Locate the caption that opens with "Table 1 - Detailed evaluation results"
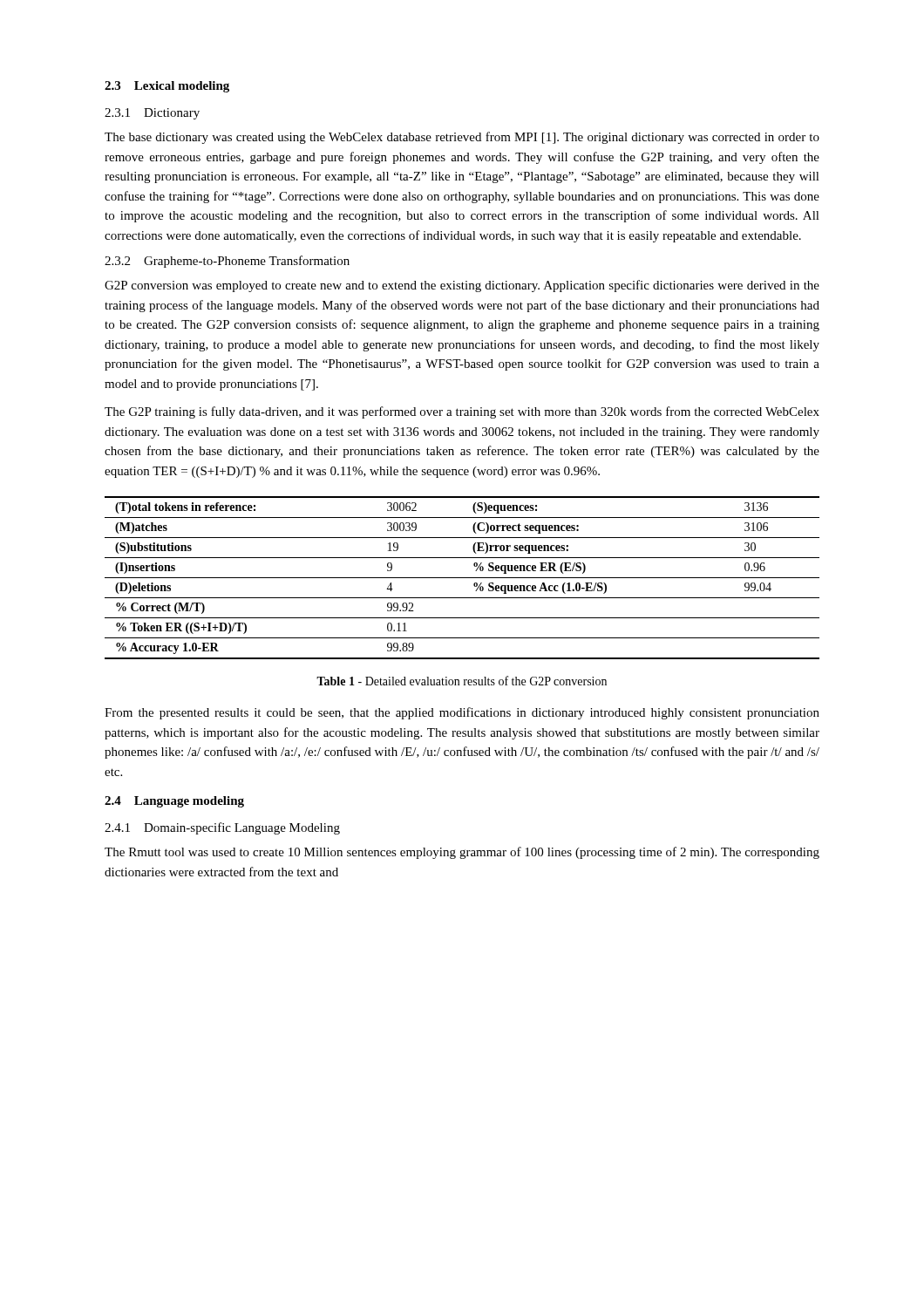 462,681
